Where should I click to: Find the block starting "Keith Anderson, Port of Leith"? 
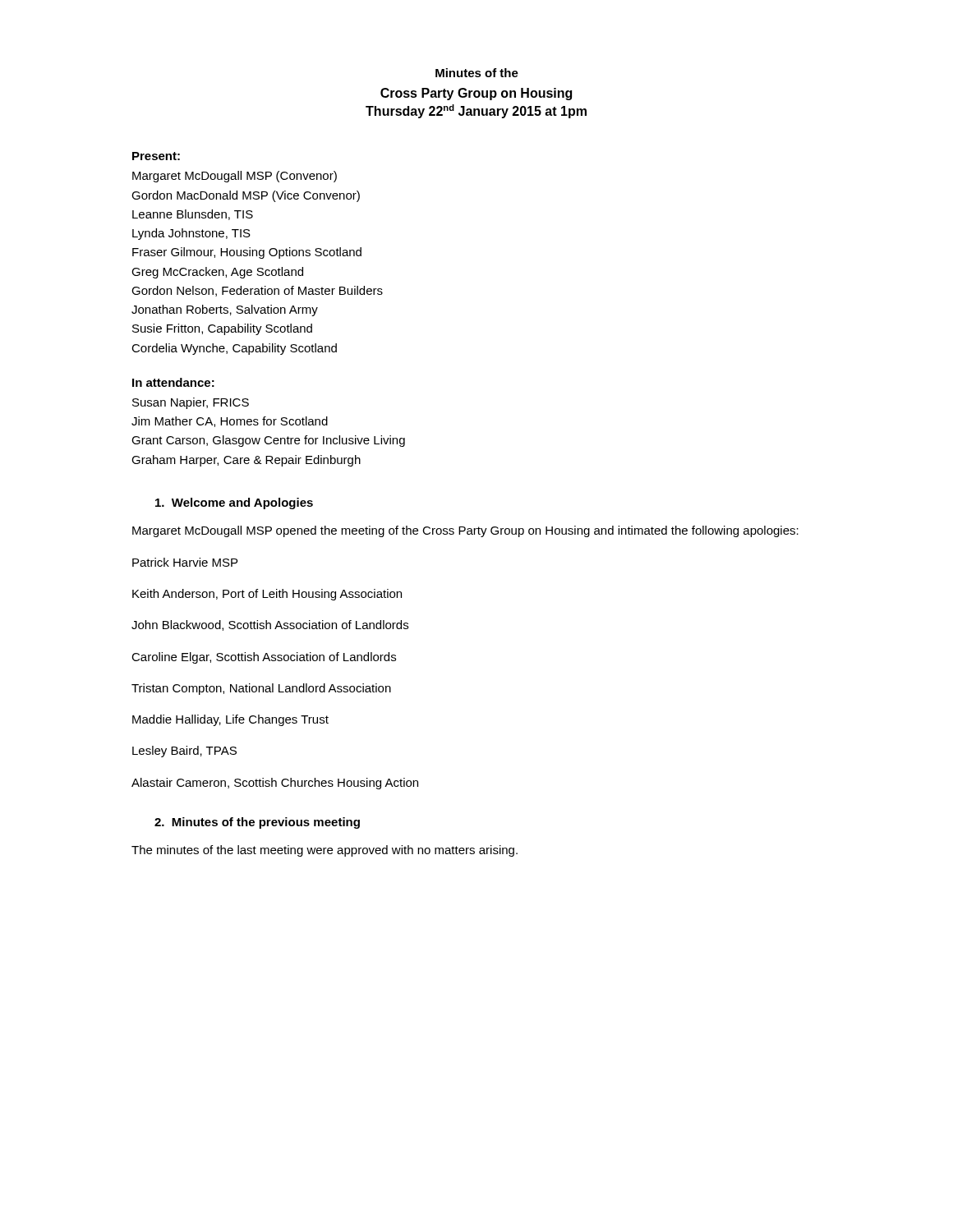267,595
